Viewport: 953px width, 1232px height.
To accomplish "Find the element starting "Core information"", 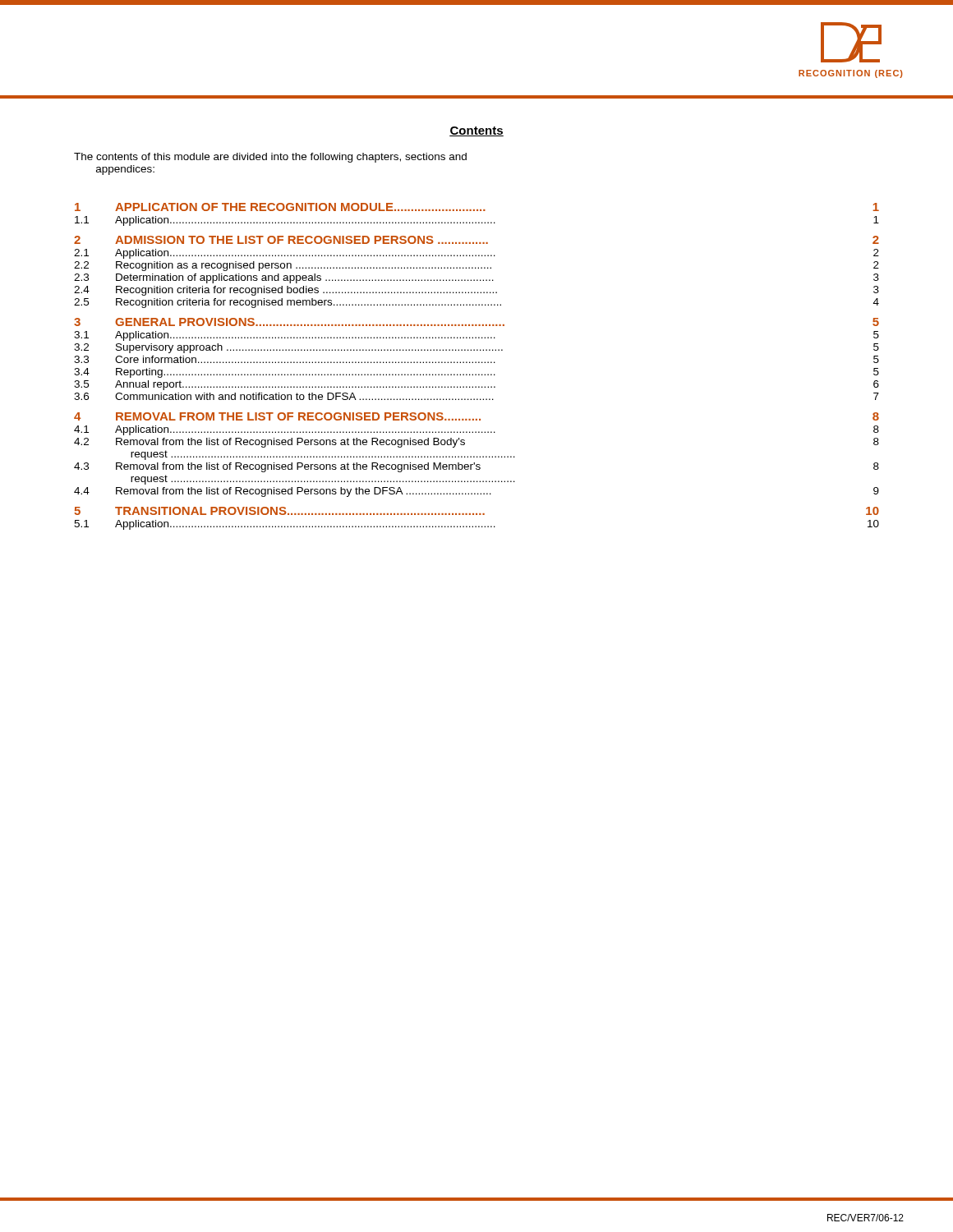I will tap(305, 359).
